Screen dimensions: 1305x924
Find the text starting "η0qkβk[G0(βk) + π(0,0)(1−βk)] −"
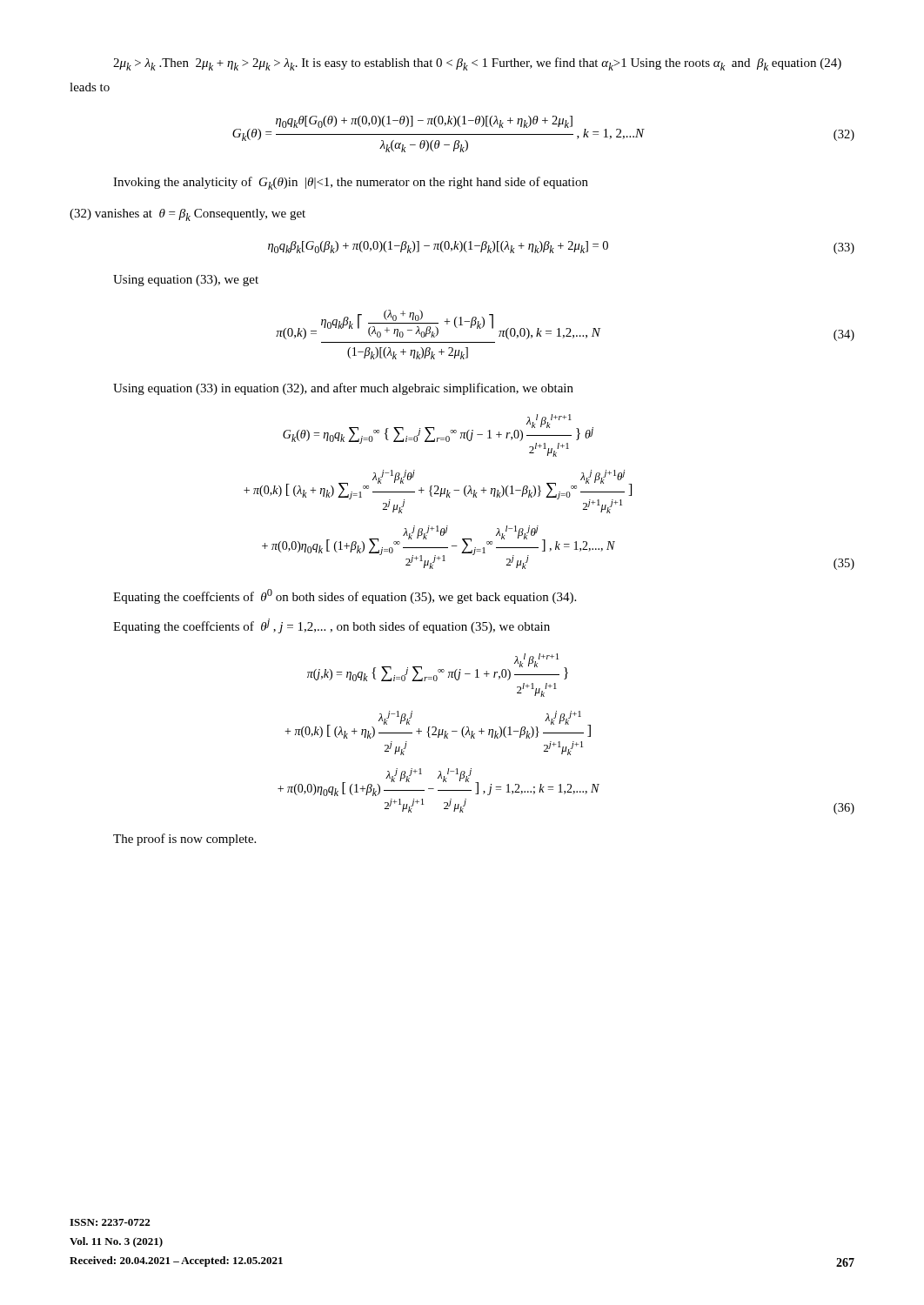click(462, 248)
